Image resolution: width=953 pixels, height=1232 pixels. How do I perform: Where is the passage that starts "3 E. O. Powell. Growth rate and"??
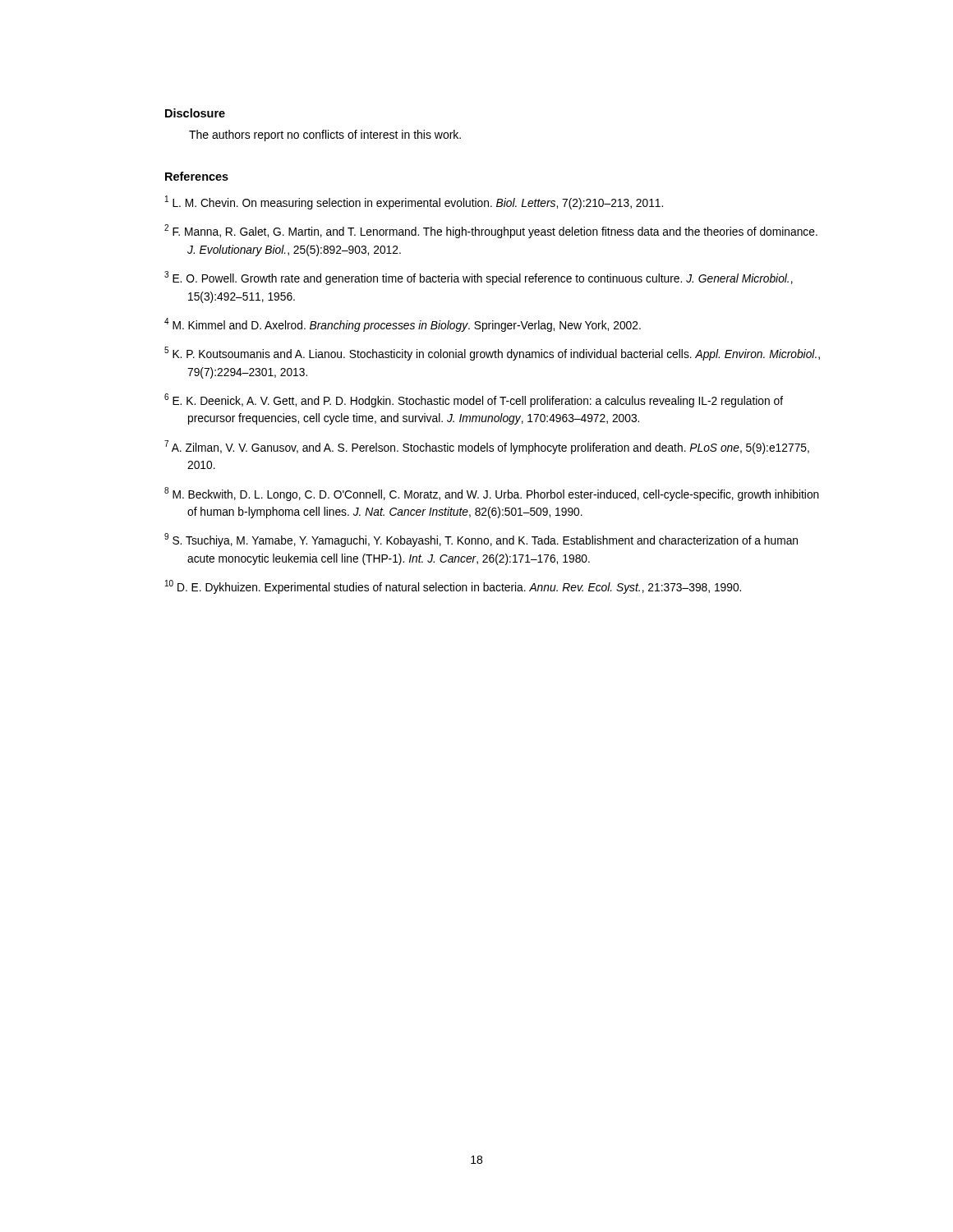click(x=479, y=287)
